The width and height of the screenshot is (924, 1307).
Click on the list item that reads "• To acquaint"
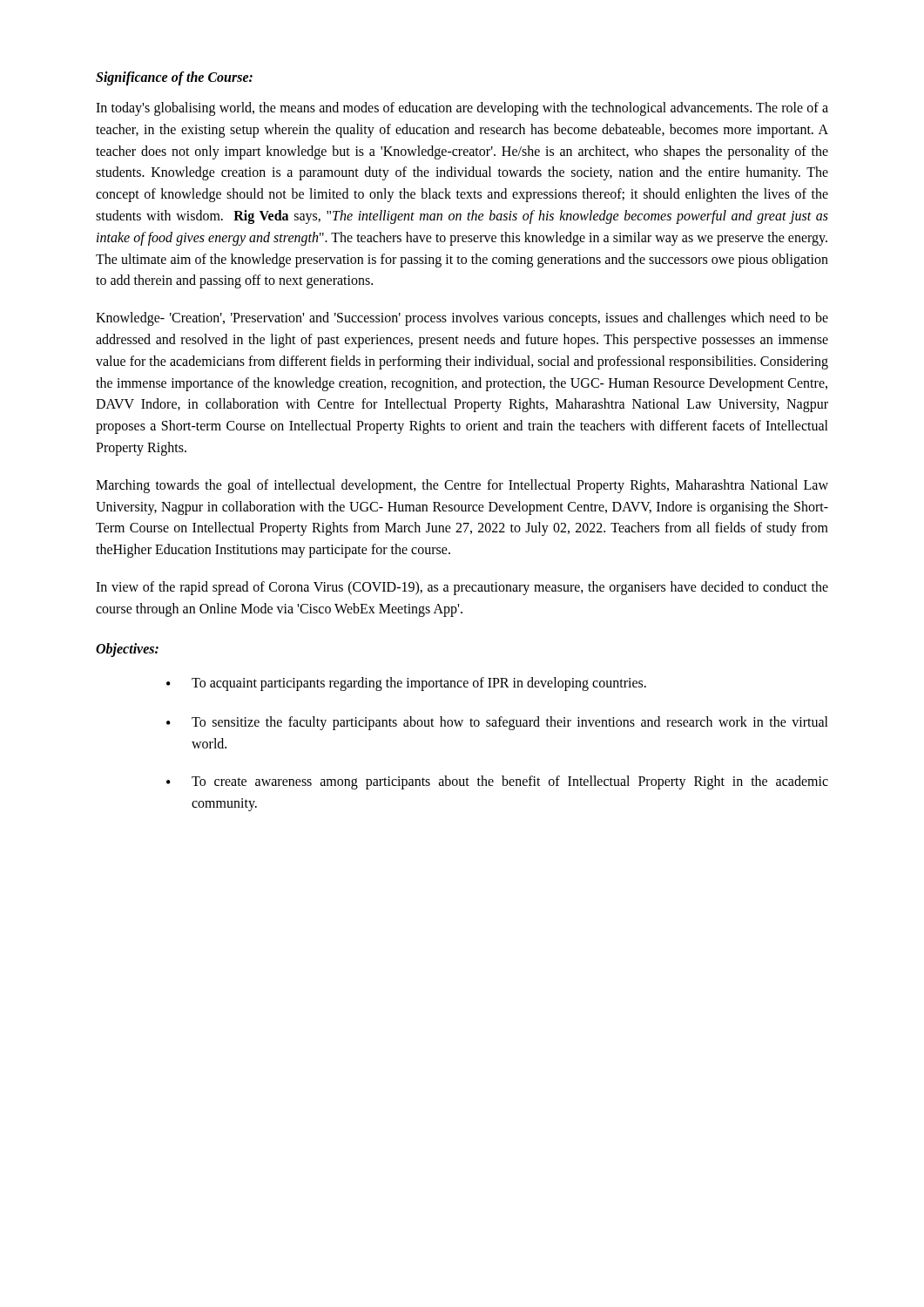pos(406,684)
